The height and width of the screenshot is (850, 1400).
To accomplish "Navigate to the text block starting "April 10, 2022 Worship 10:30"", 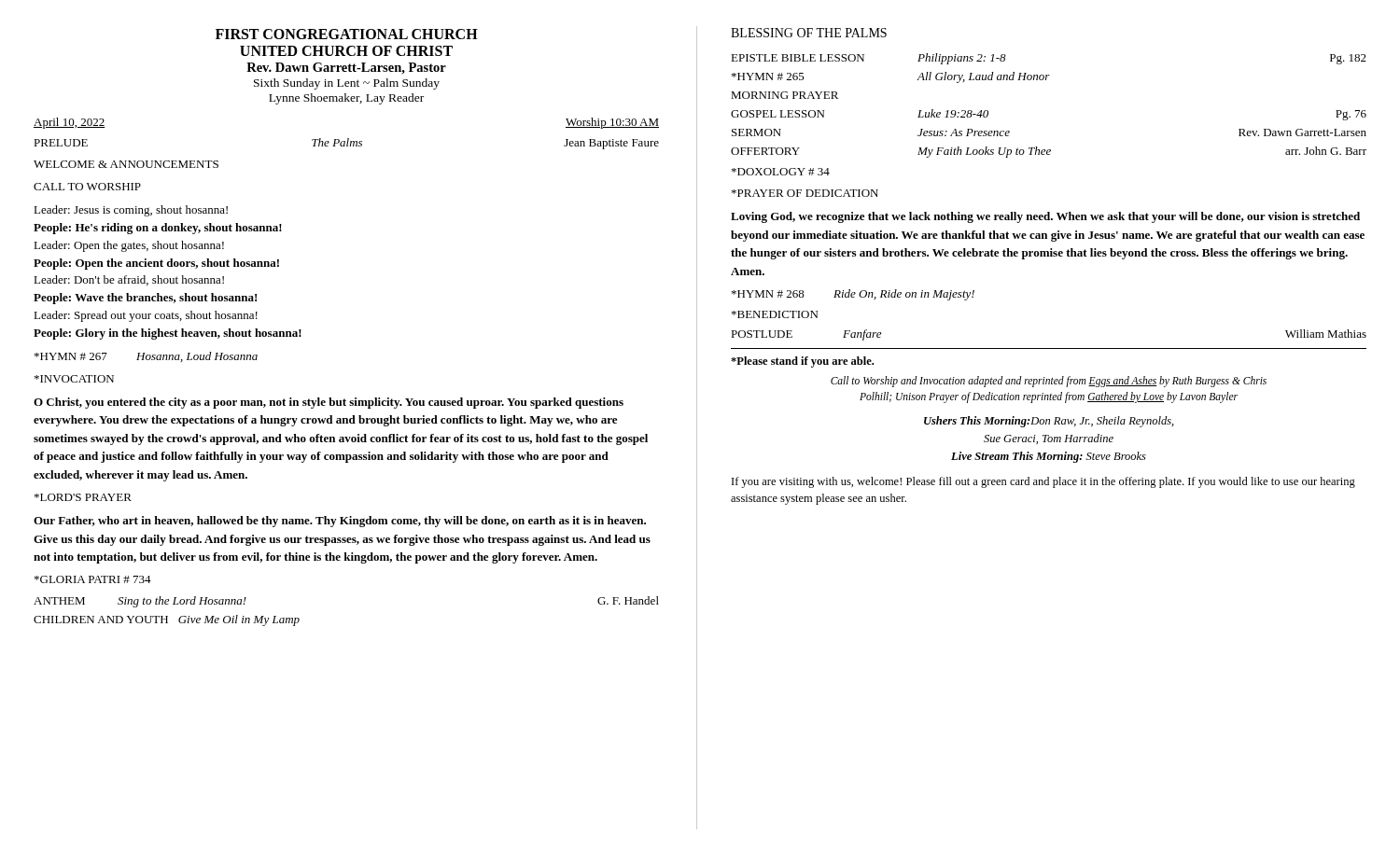I will (57, 123).
